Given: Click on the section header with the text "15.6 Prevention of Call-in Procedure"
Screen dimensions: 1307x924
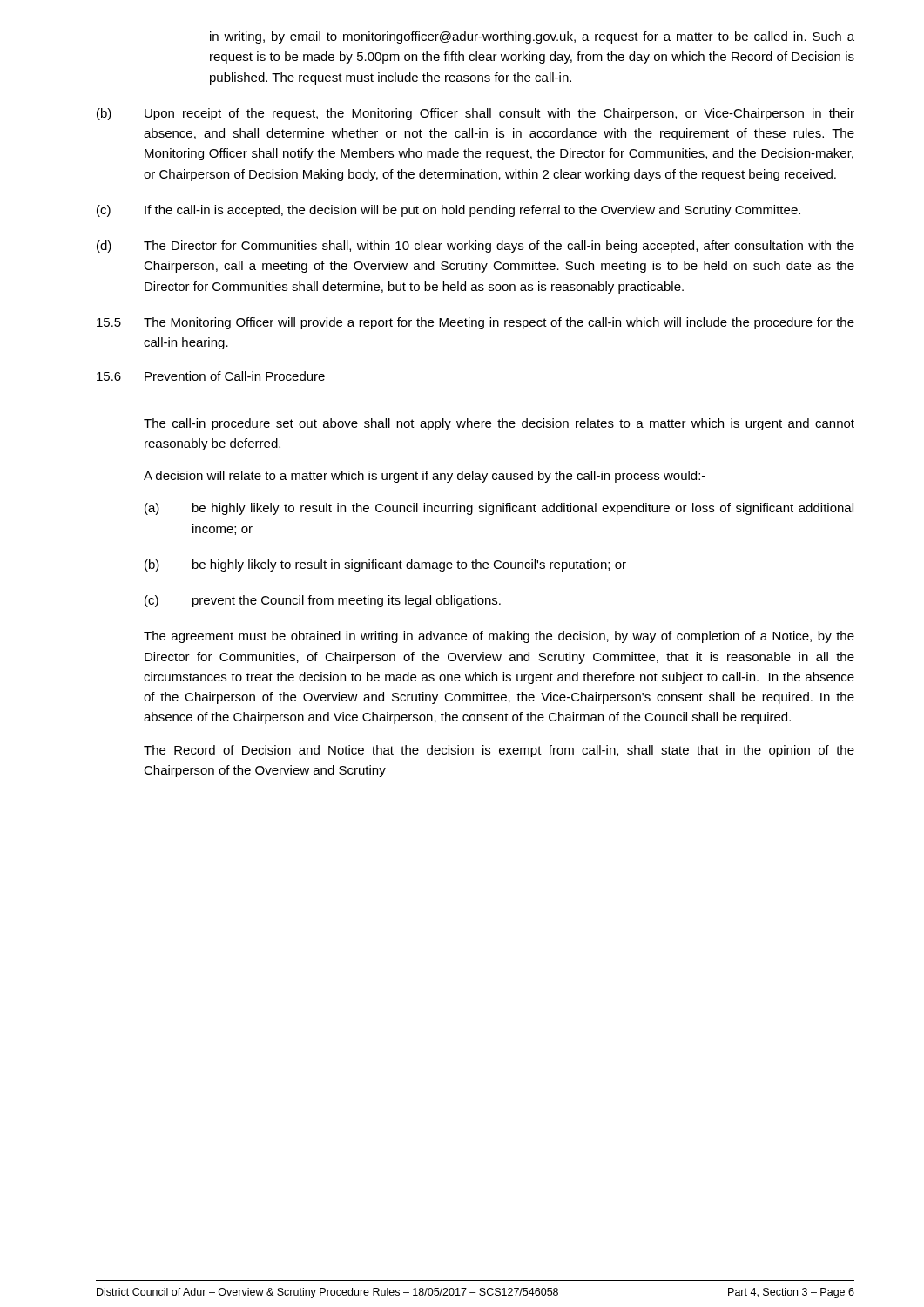Looking at the screenshot, I should click(211, 376).
